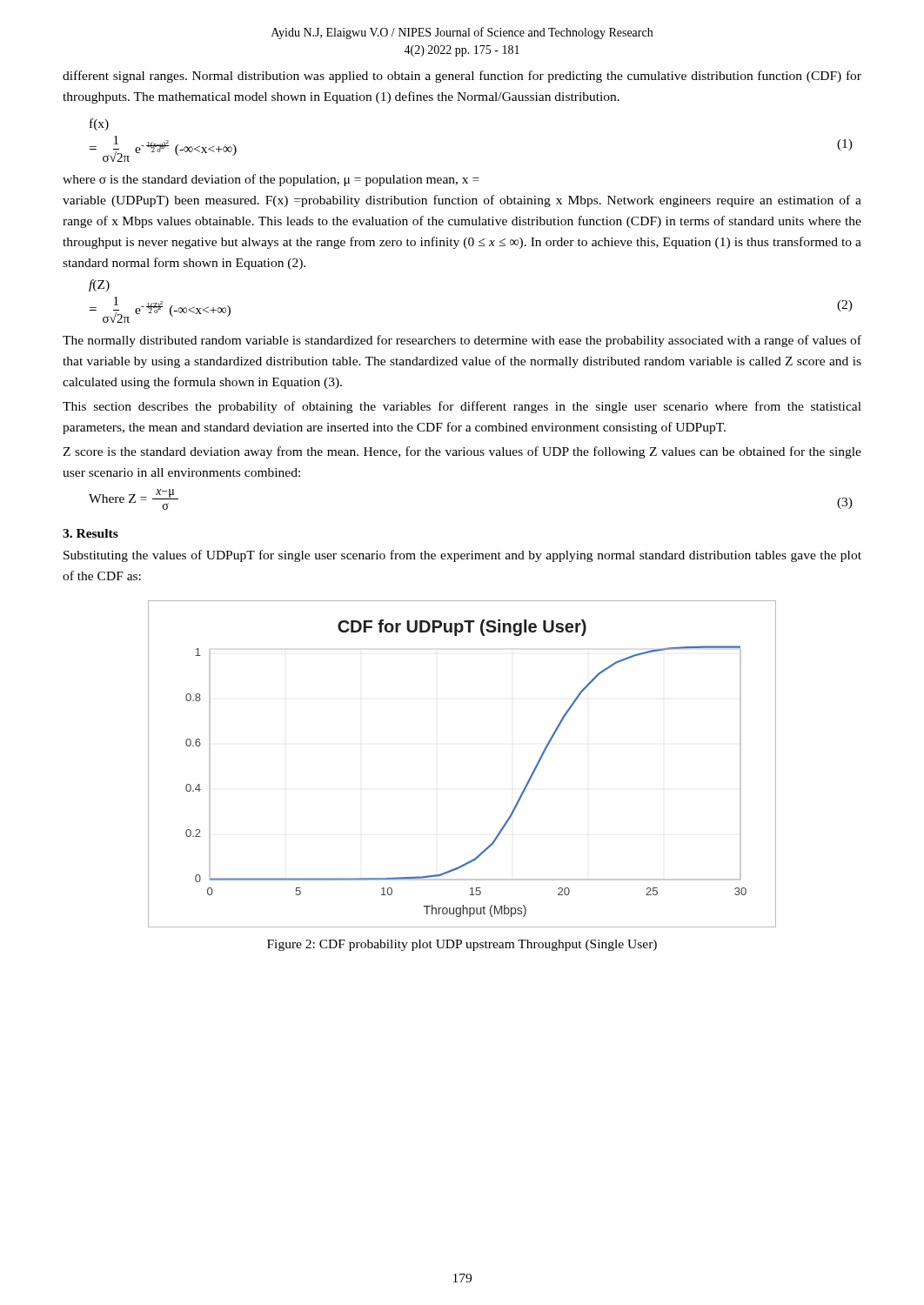Locate the element starting "The normally distributed random variable is standardized for"
This screenshot has width=924, height=1305.
click(462, 360)
